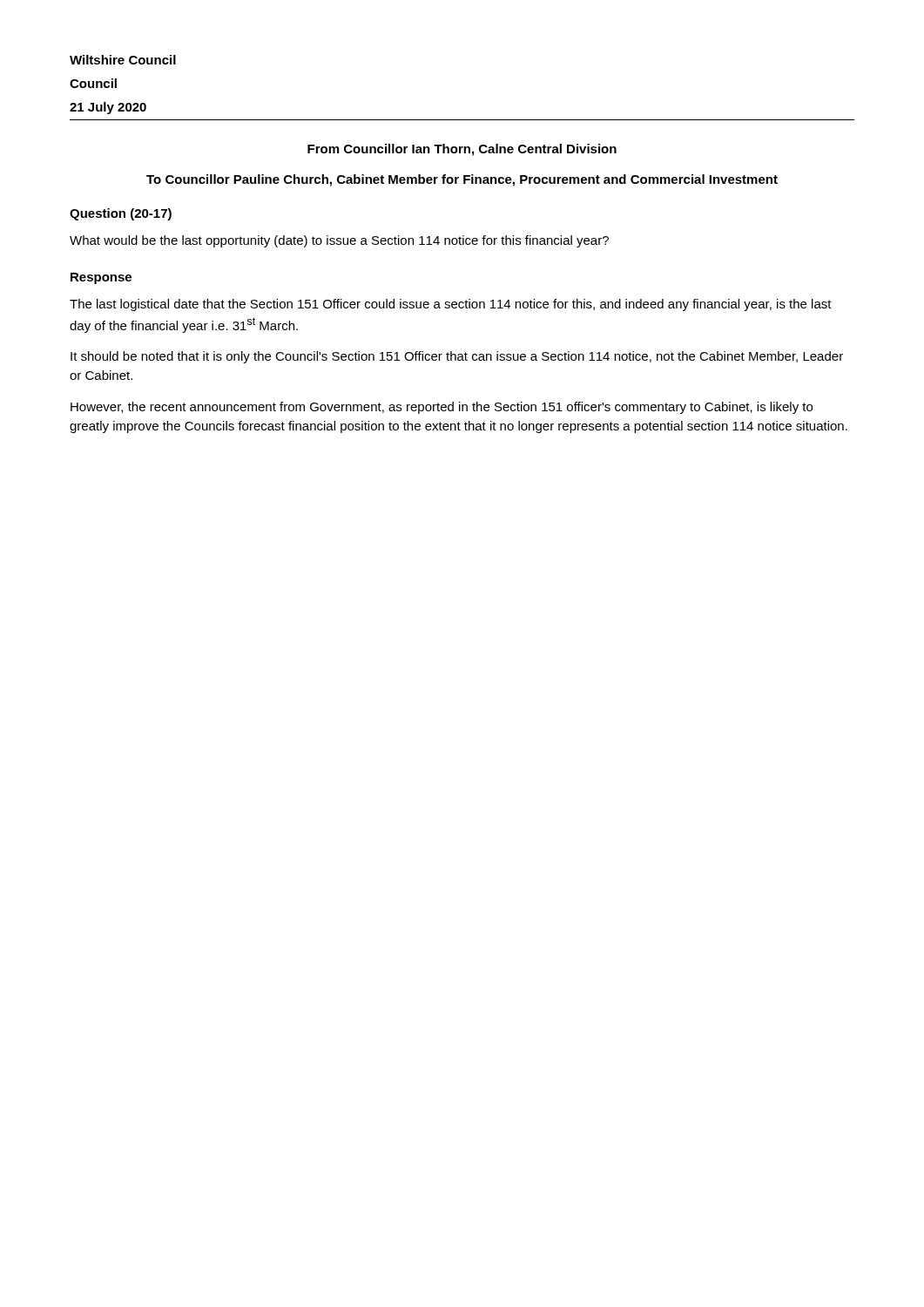Click where it says "Wiltshire Council"
The width and height of the screenshot is (924, 1307).
point(123,60)
